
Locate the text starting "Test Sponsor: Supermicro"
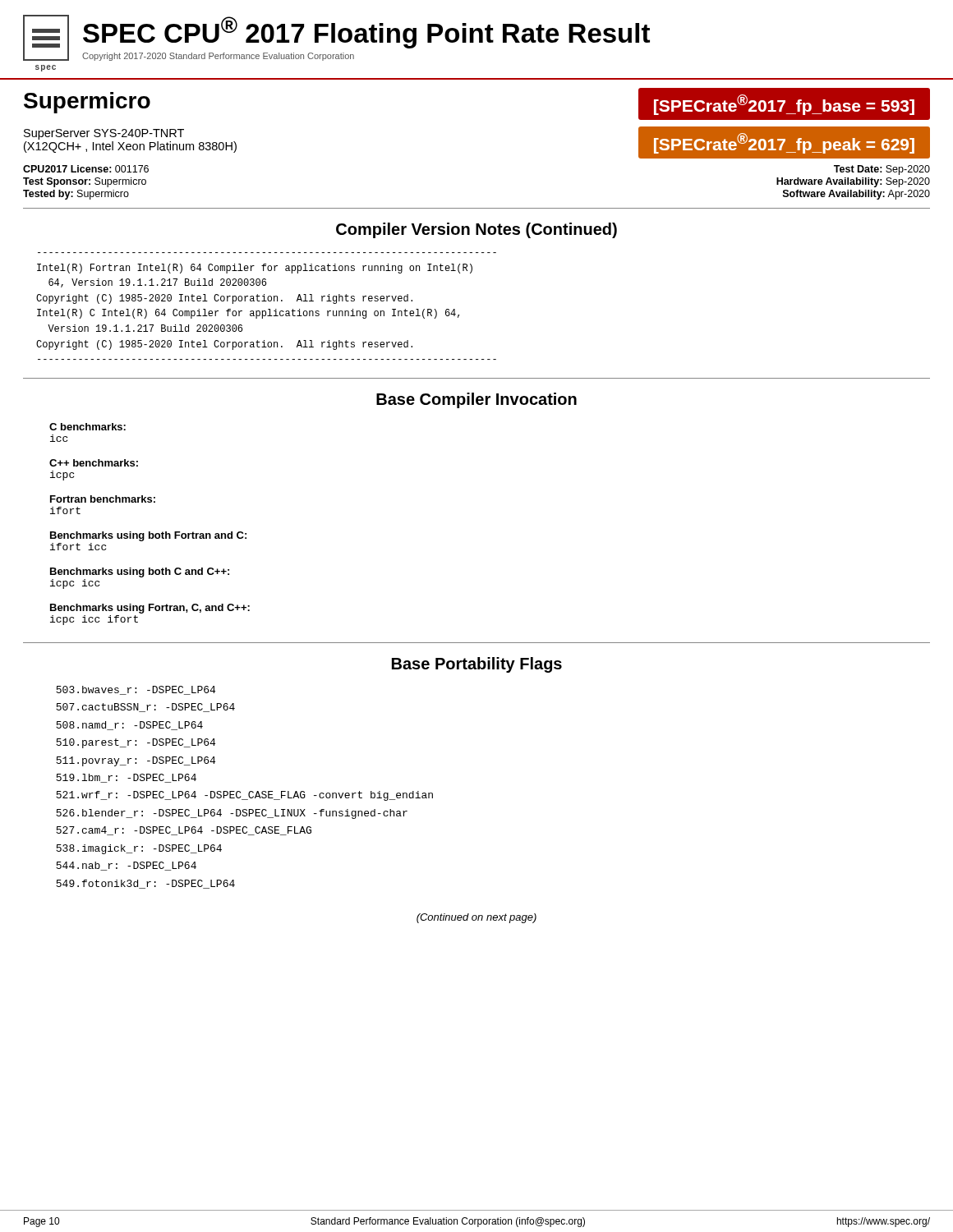click(x=86, y=182)
